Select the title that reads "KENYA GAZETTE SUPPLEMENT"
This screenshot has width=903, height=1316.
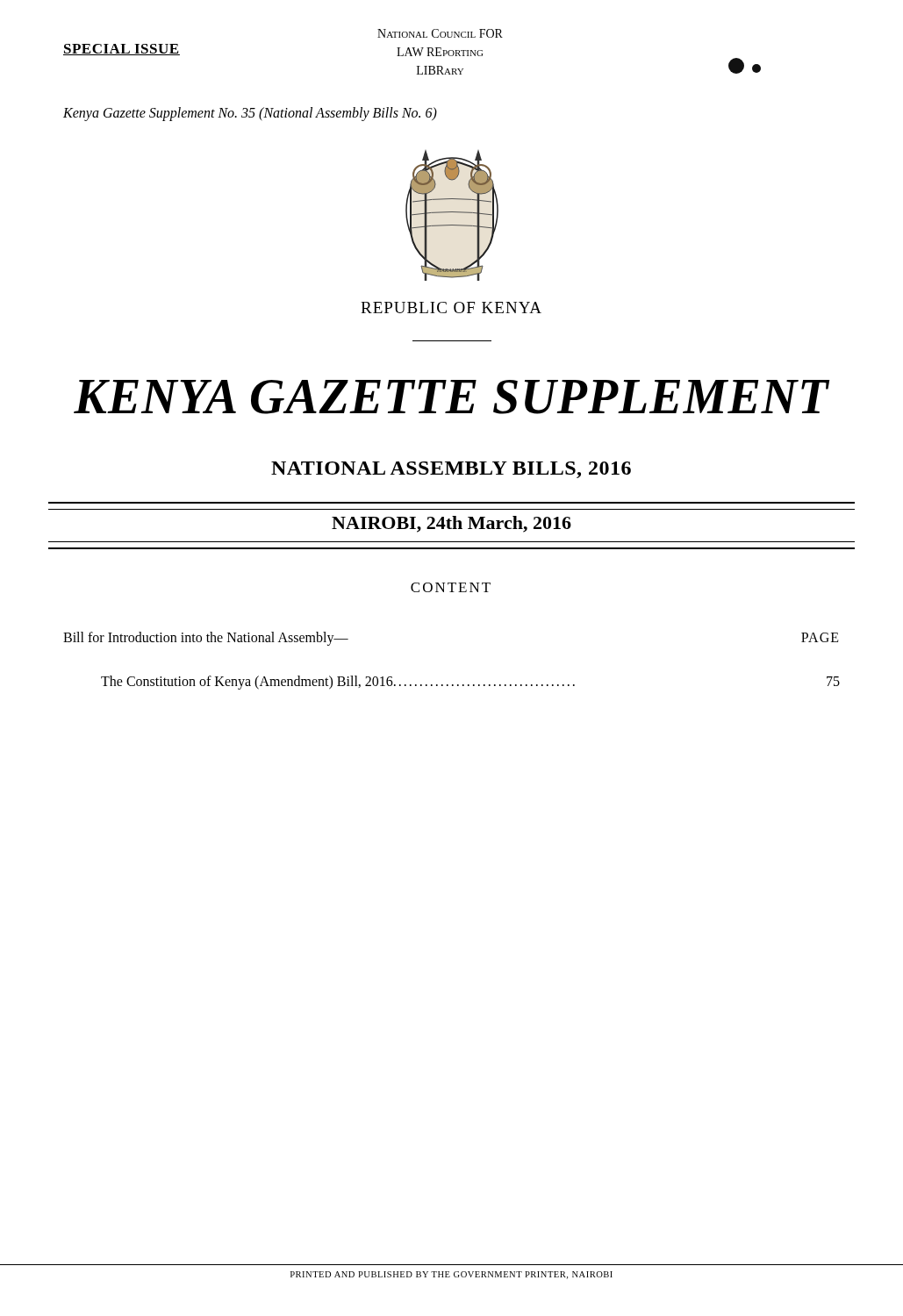(x=452, y=397)
